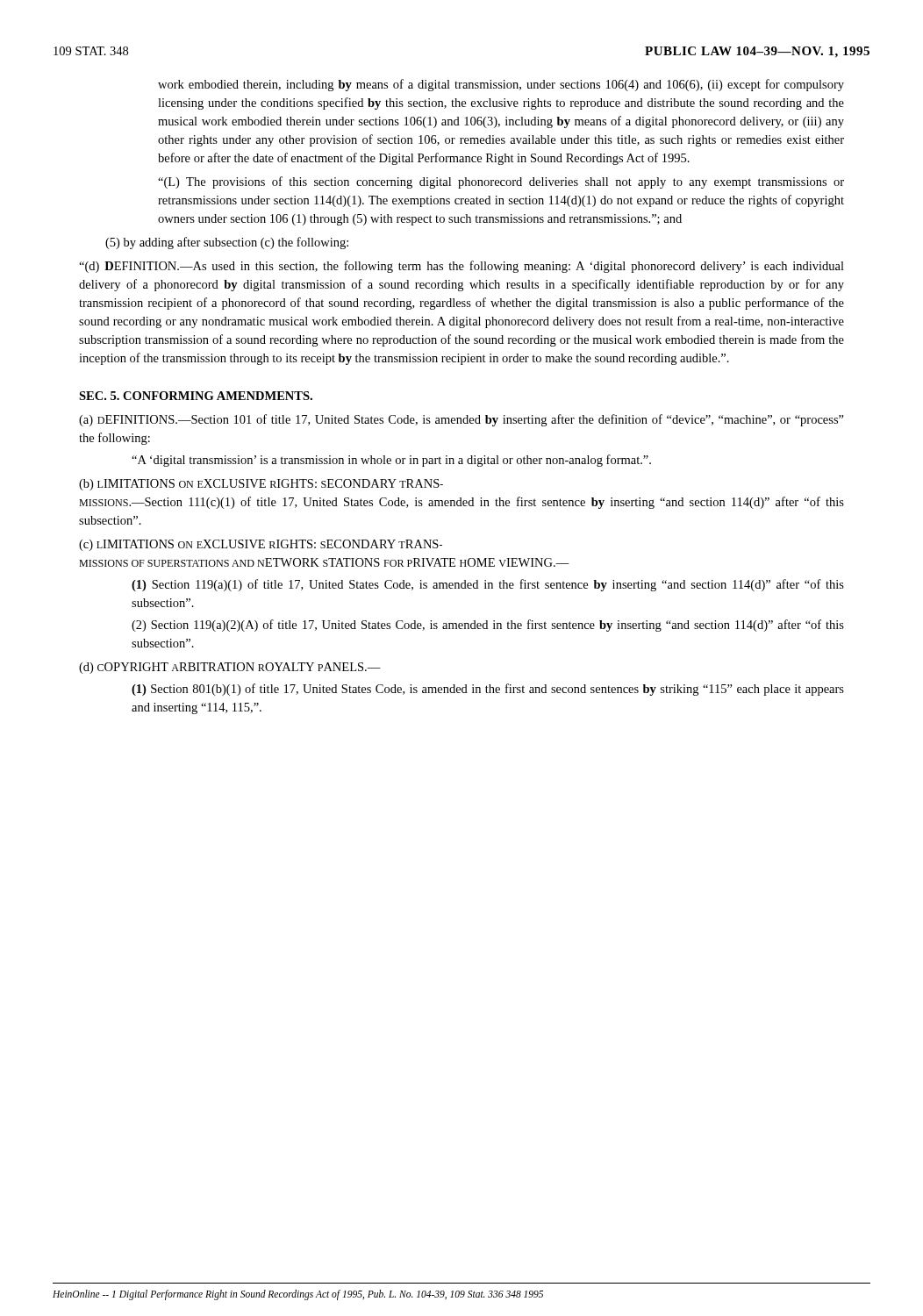Click on the element starting "“(d) DEFINITION.—As used in this section, the following"
The image size is (923, 1316).
(462, 312)
